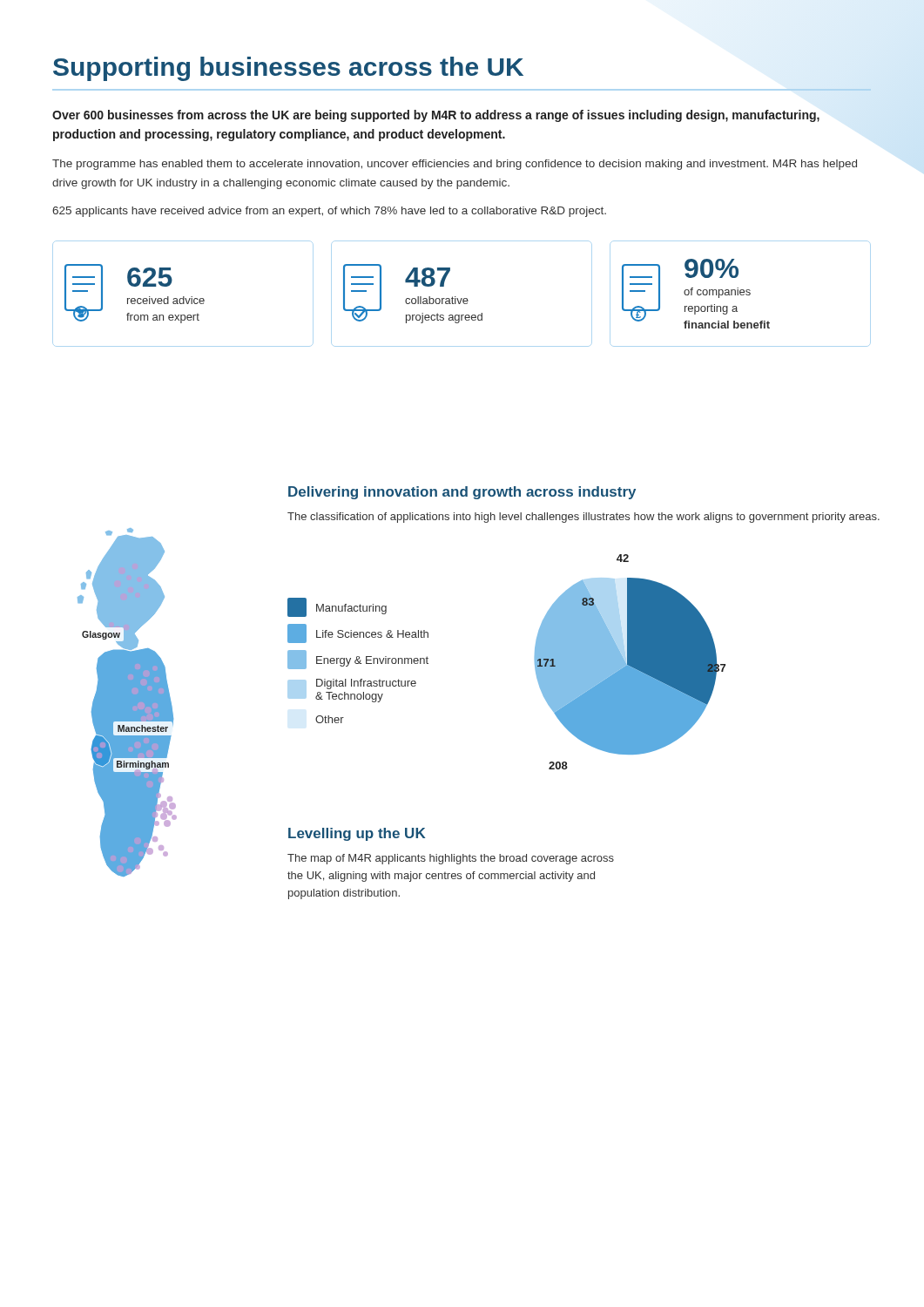Point to the section header beginning "Delivering innovation and"
This screenshot has width=924, height=1307.
462,492
